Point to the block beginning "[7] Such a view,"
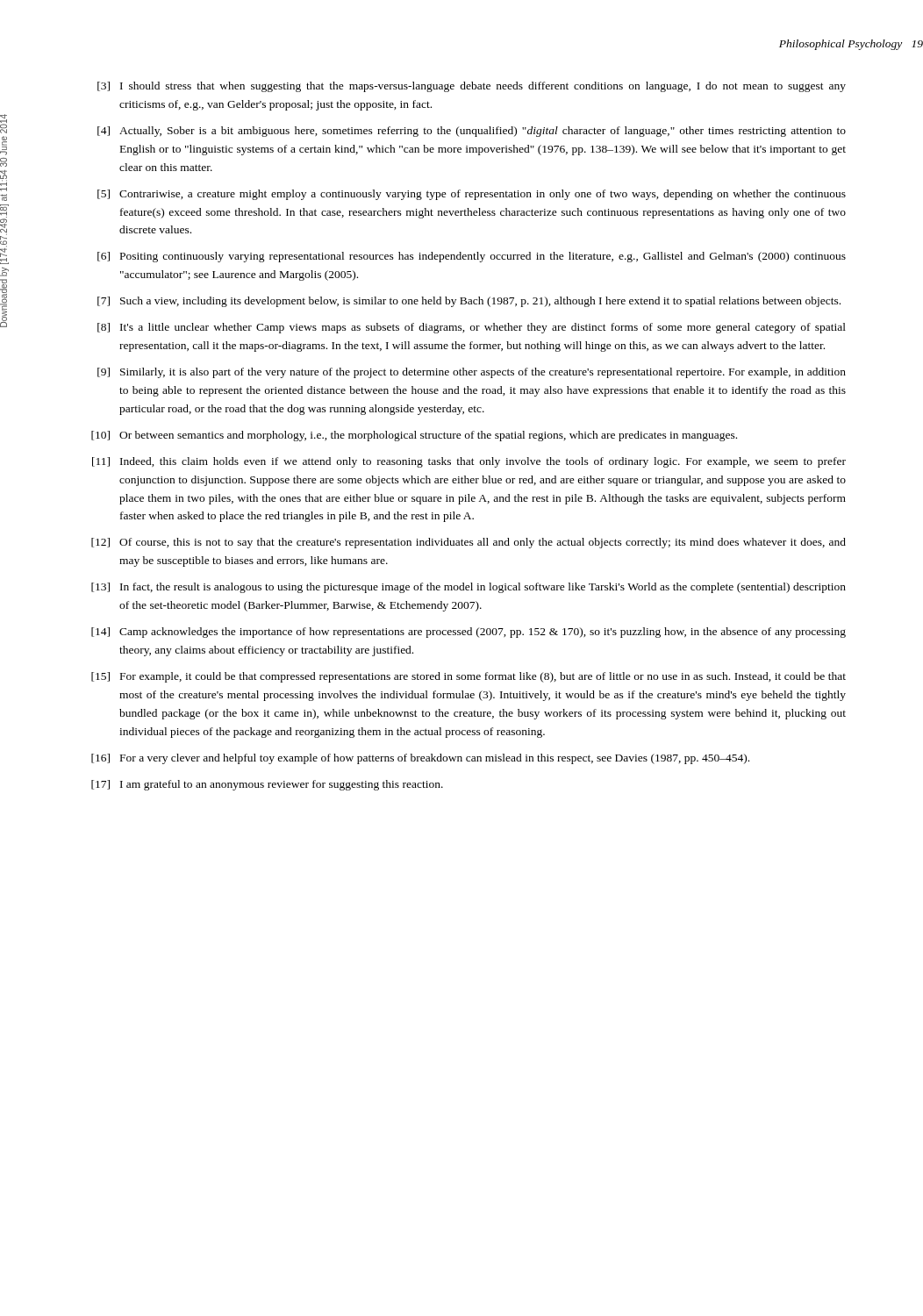 point(462,301)
